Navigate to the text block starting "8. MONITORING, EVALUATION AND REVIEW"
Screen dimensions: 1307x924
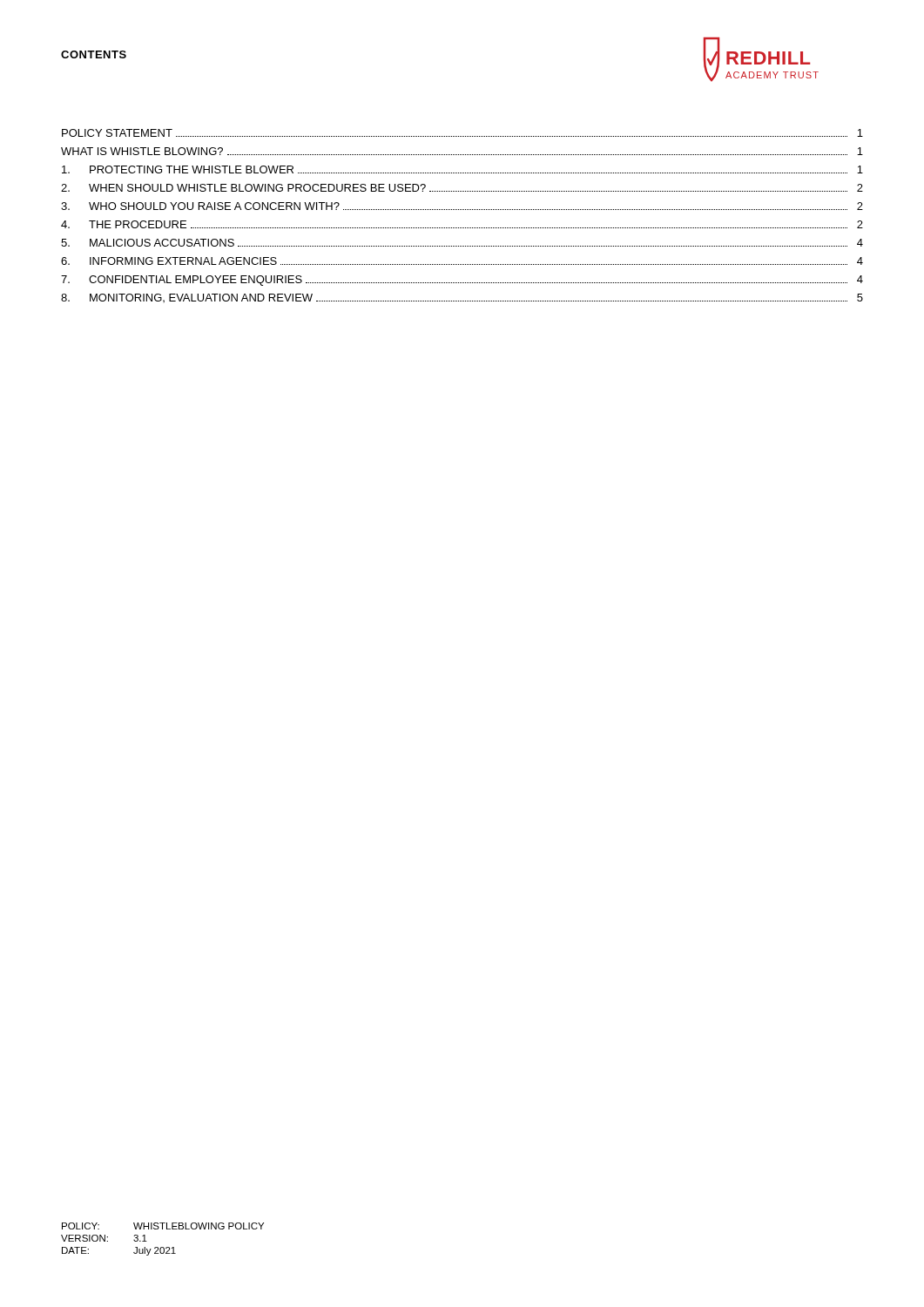click(462, 298)
